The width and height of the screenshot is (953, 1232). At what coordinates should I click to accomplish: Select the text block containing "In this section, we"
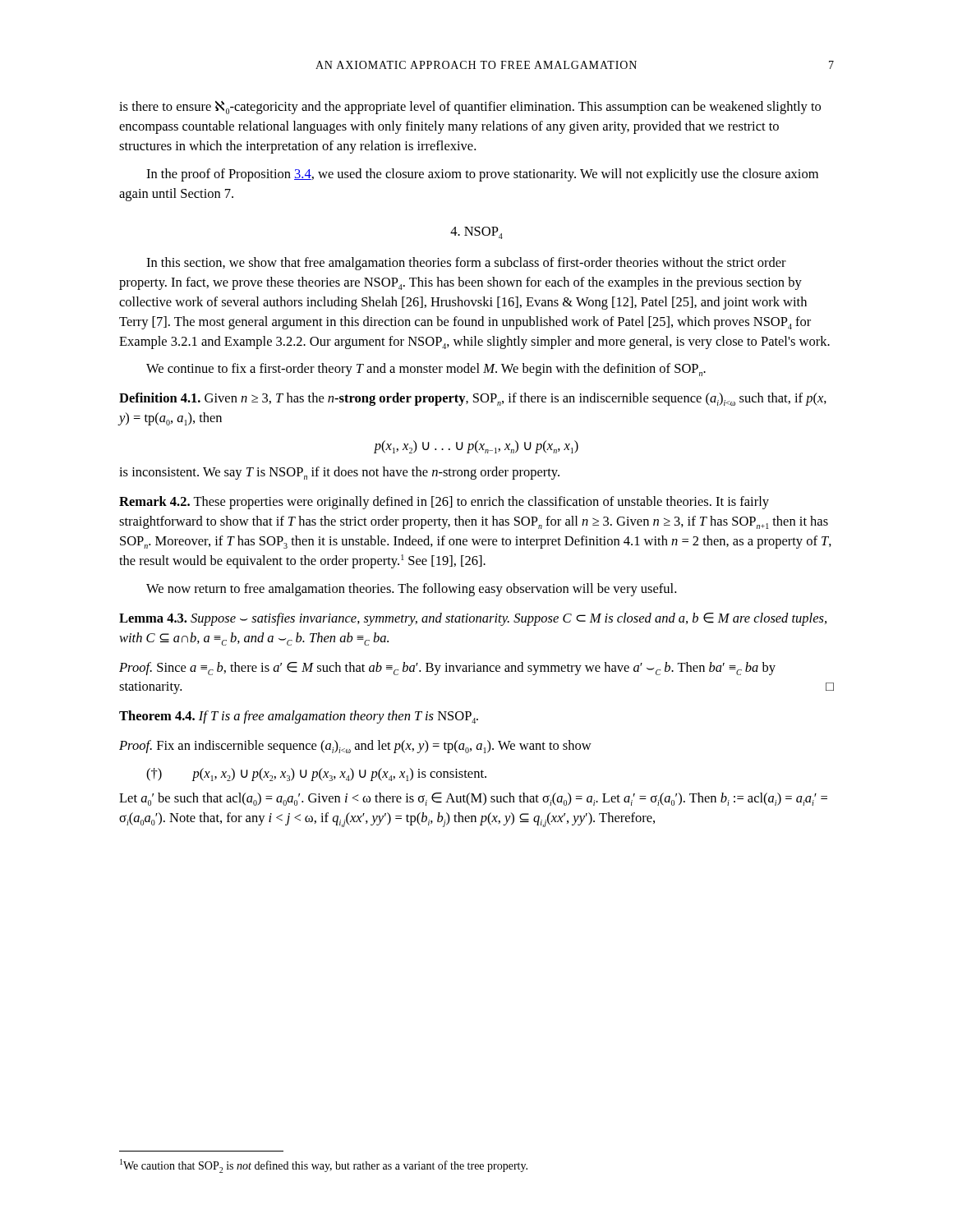pos(476,302)
